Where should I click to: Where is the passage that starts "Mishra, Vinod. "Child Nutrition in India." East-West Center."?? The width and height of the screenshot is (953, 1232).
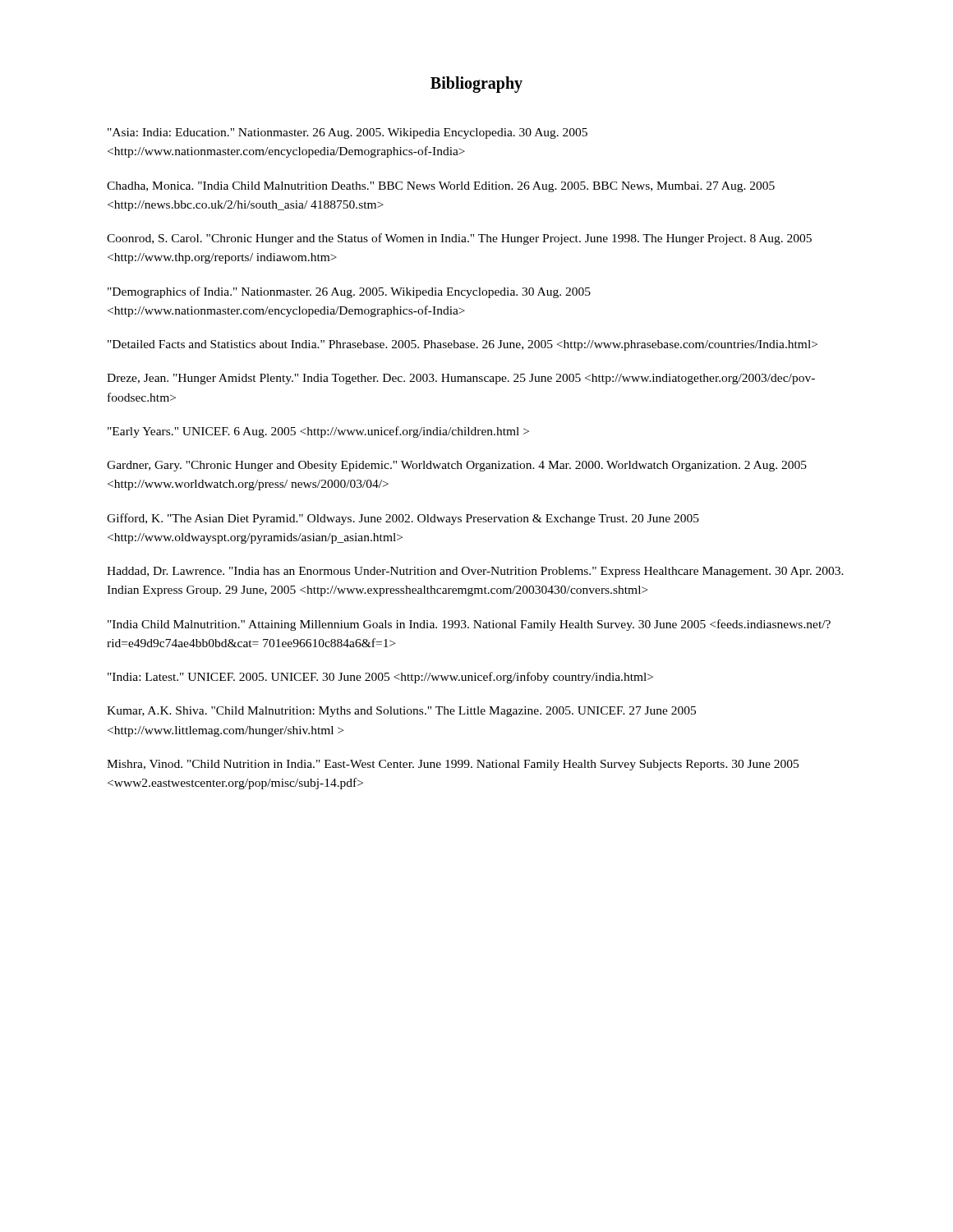coord(453,773)
